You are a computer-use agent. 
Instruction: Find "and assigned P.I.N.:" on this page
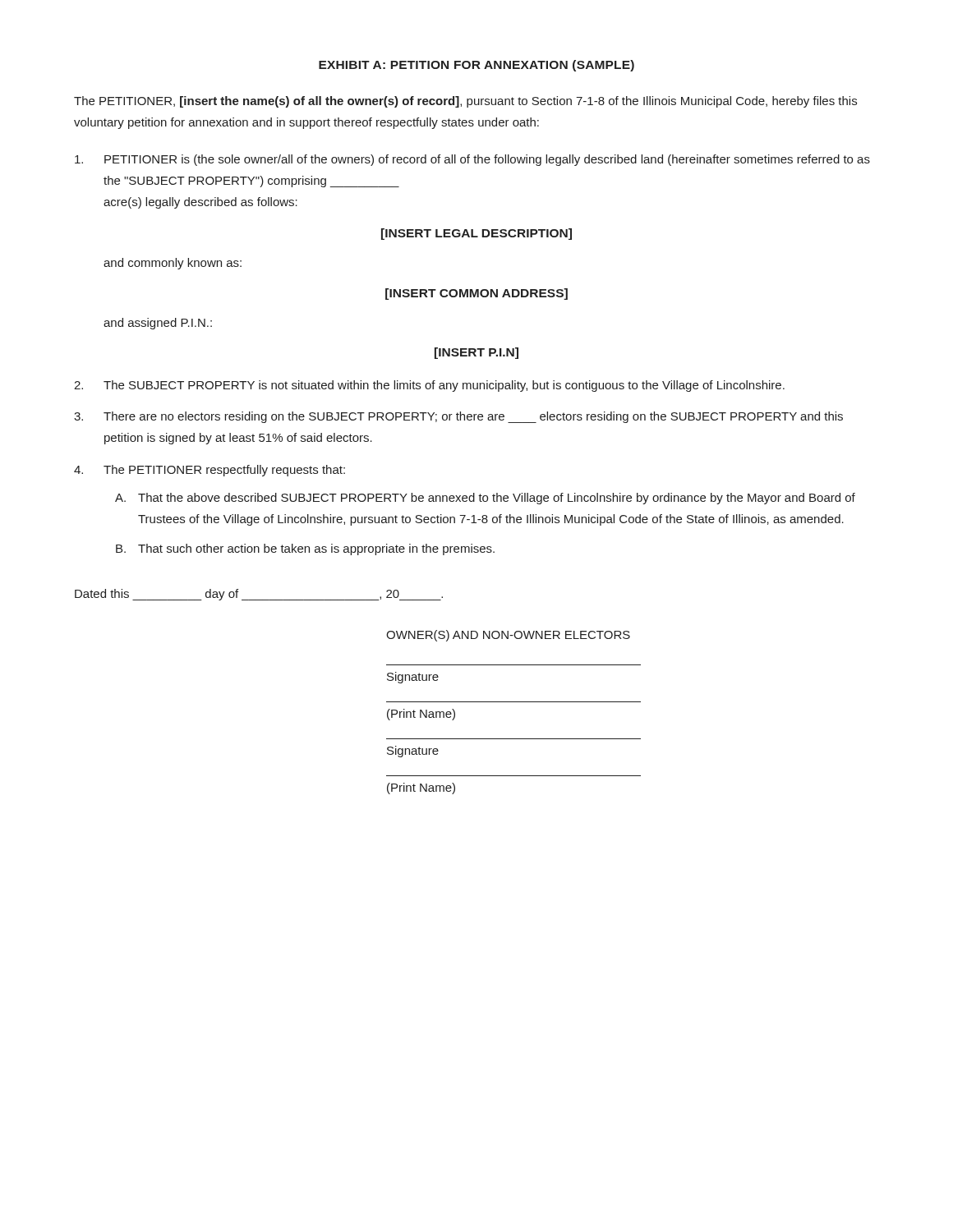(158, 322)
